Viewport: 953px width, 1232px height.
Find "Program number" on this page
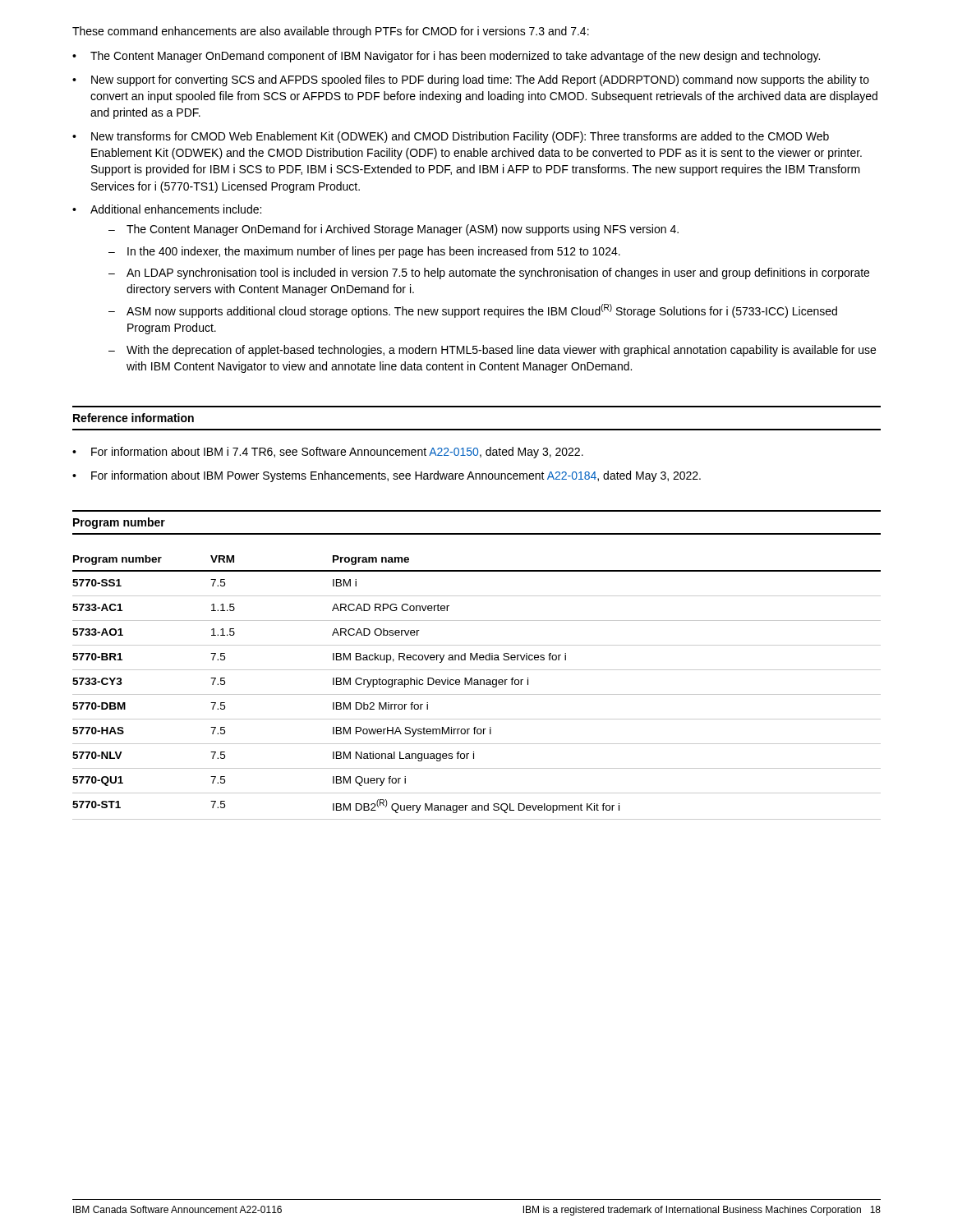tap(119, 523)
